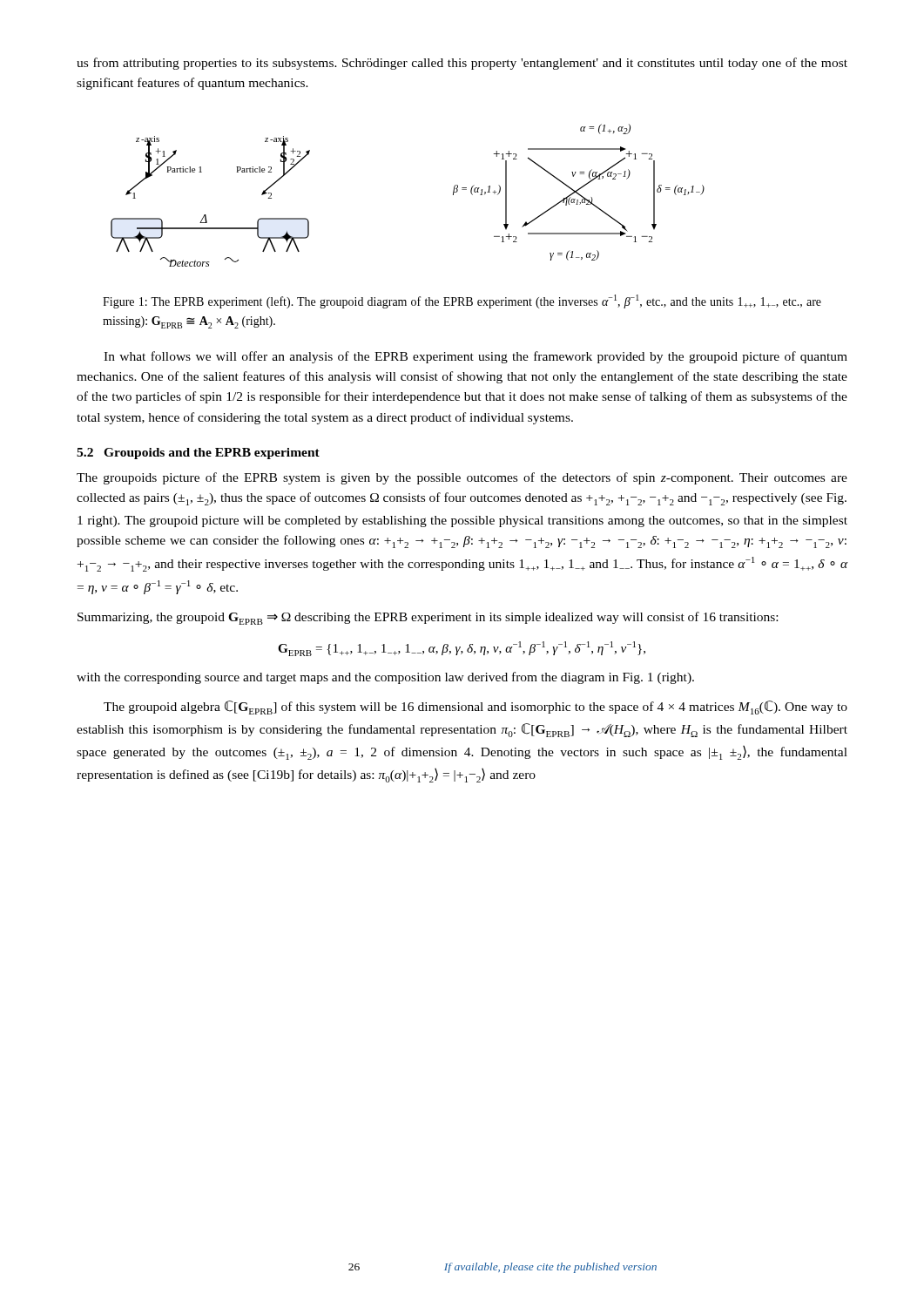Image resolution: width=924 pixels, height=1307 pixels.
Task: Locate the text block that says "with the corresponding"
Action: 462,677
